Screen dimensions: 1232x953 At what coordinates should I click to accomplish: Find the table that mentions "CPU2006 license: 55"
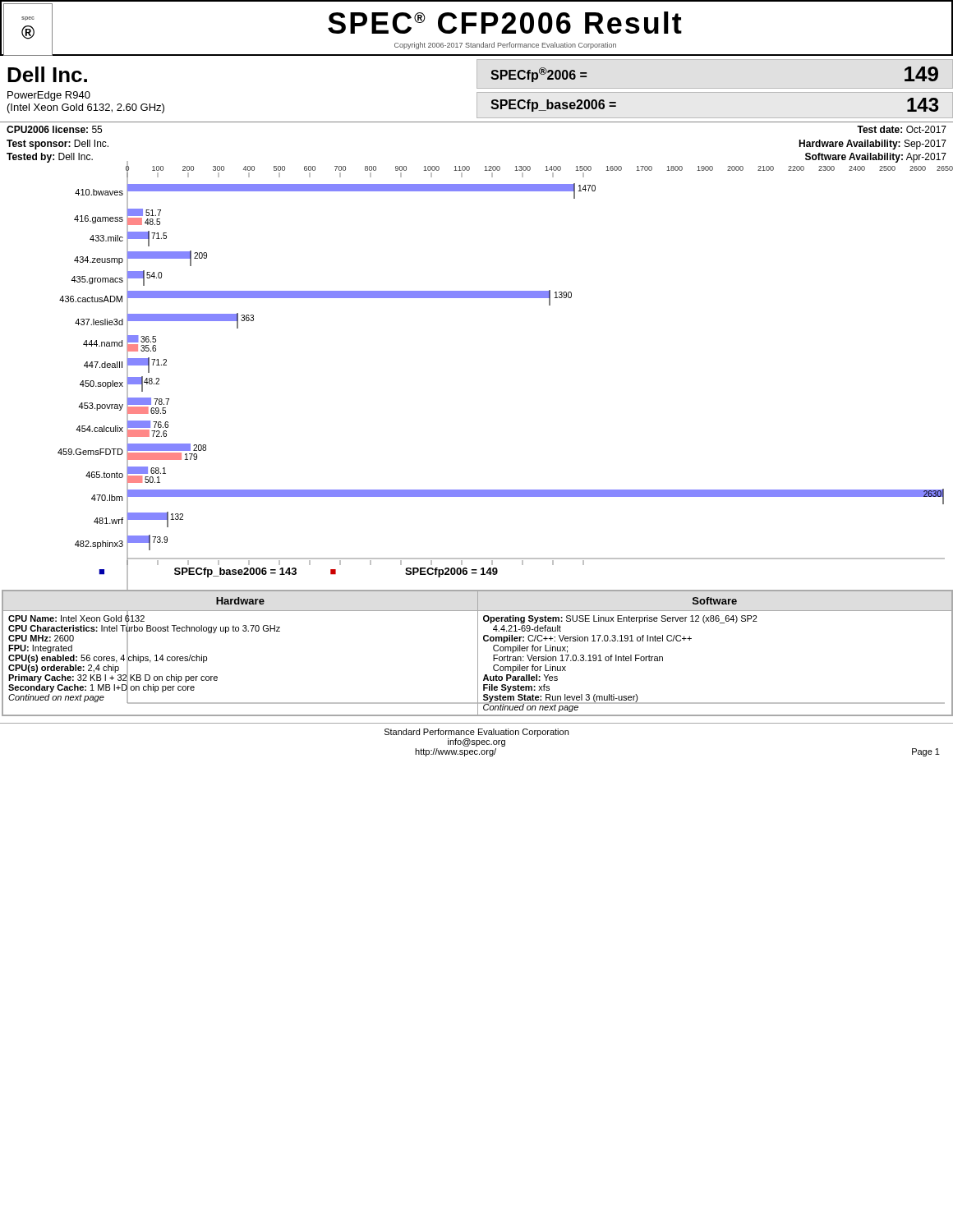coord(476,143)
